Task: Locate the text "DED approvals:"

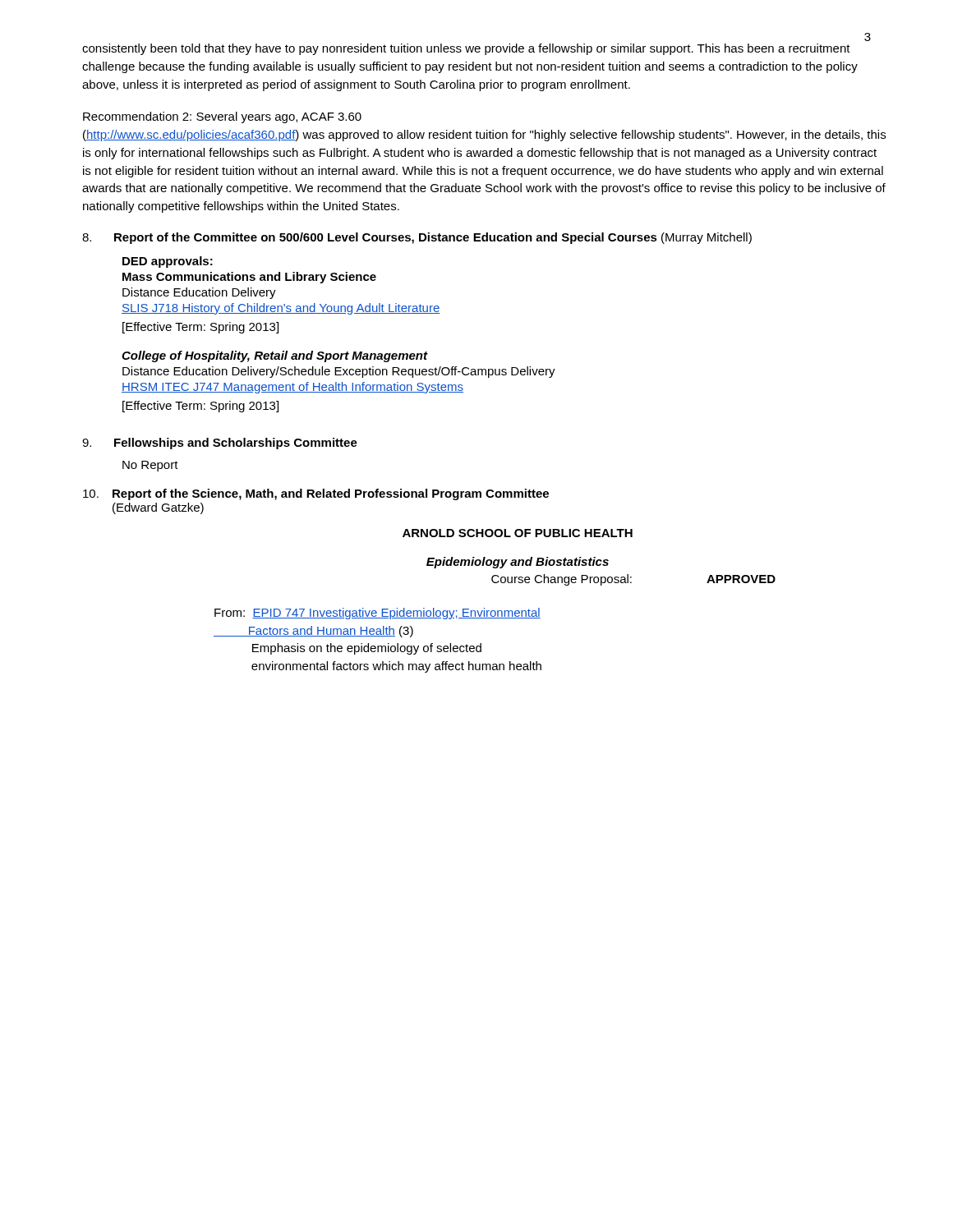Action: (167, 261)
